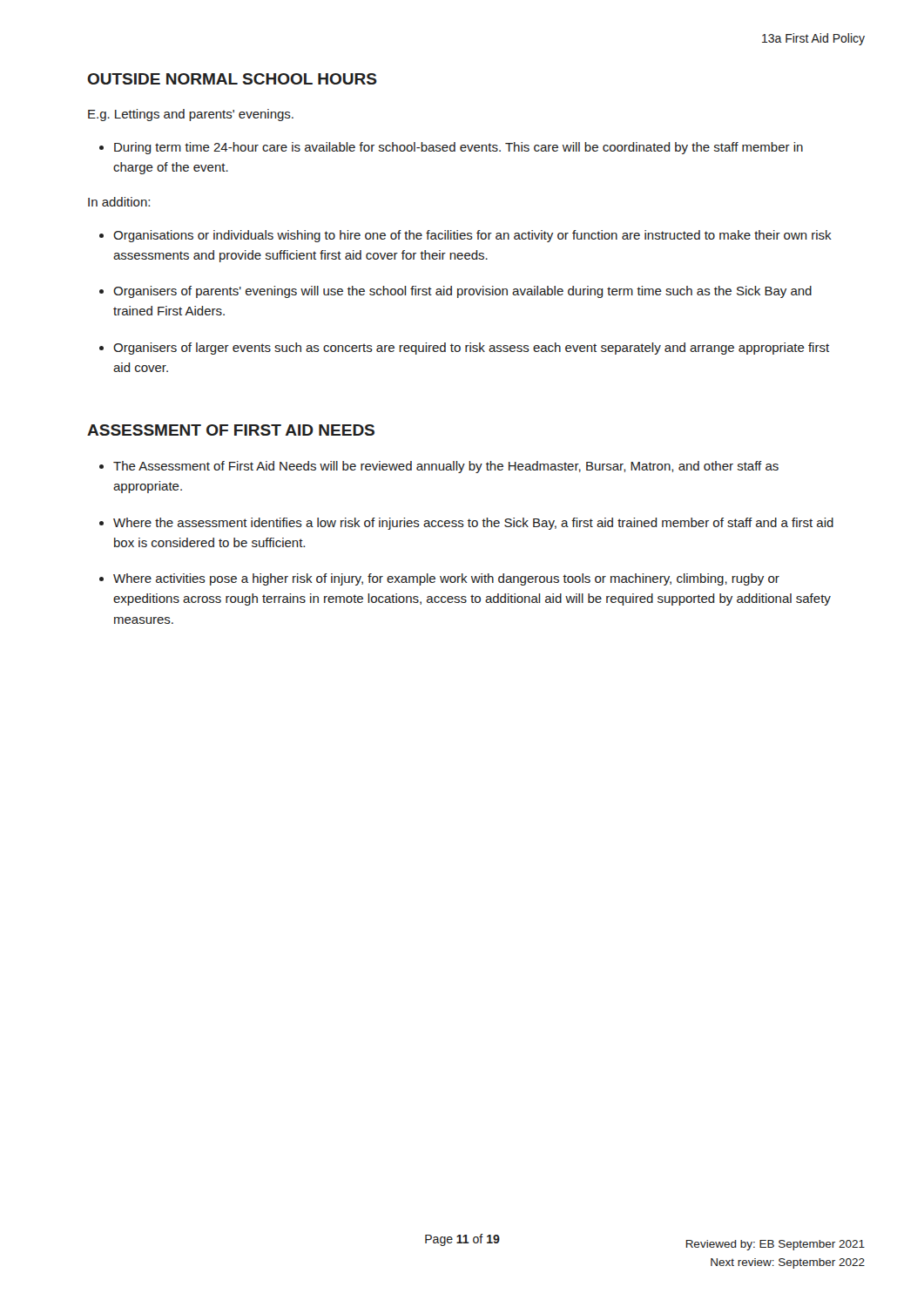Navigate to the text starting "Organisers of larger events such as concerts are"
924x1307 pixels.
click(x=471, y=357)
